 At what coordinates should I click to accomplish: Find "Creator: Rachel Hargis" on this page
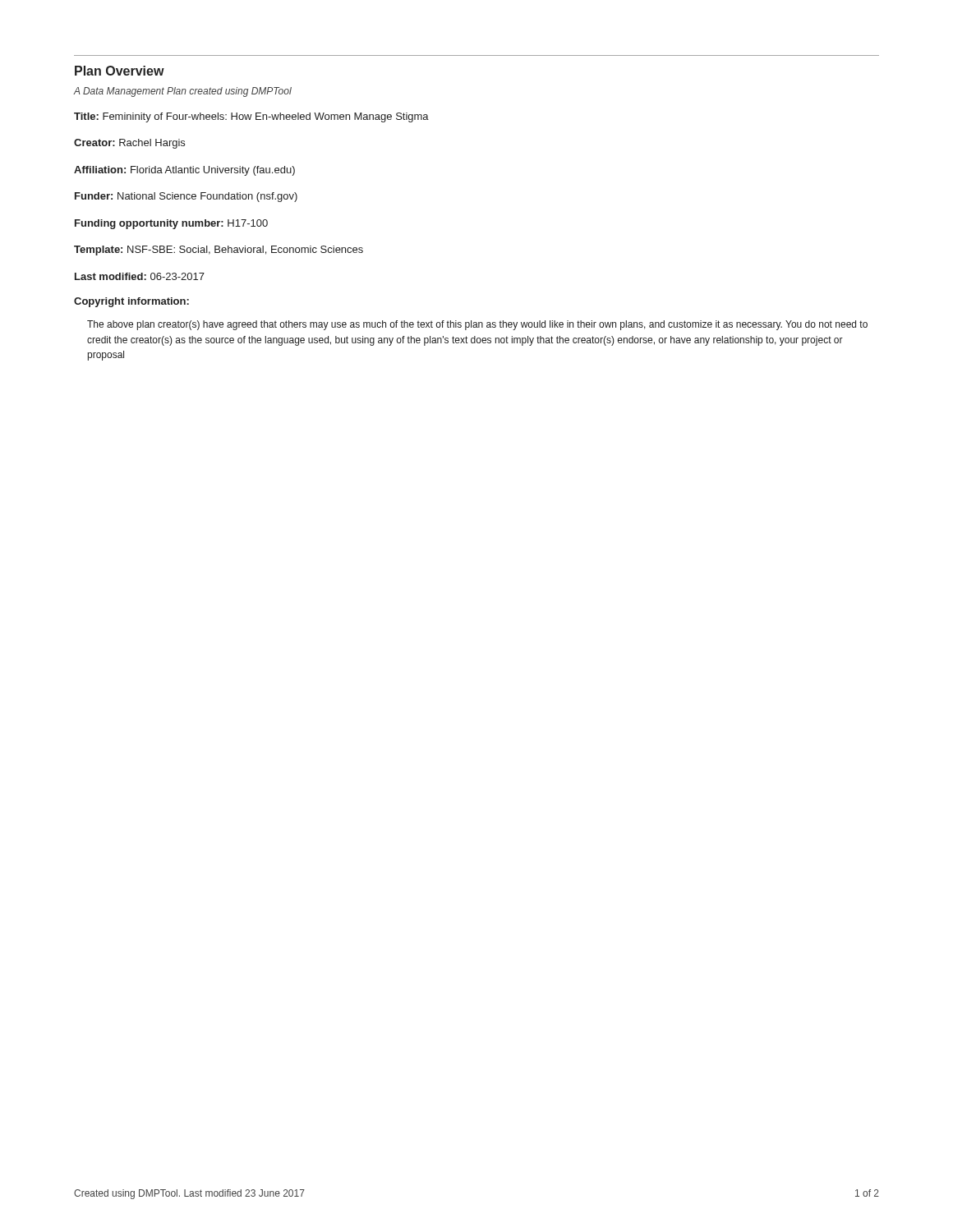129,144
